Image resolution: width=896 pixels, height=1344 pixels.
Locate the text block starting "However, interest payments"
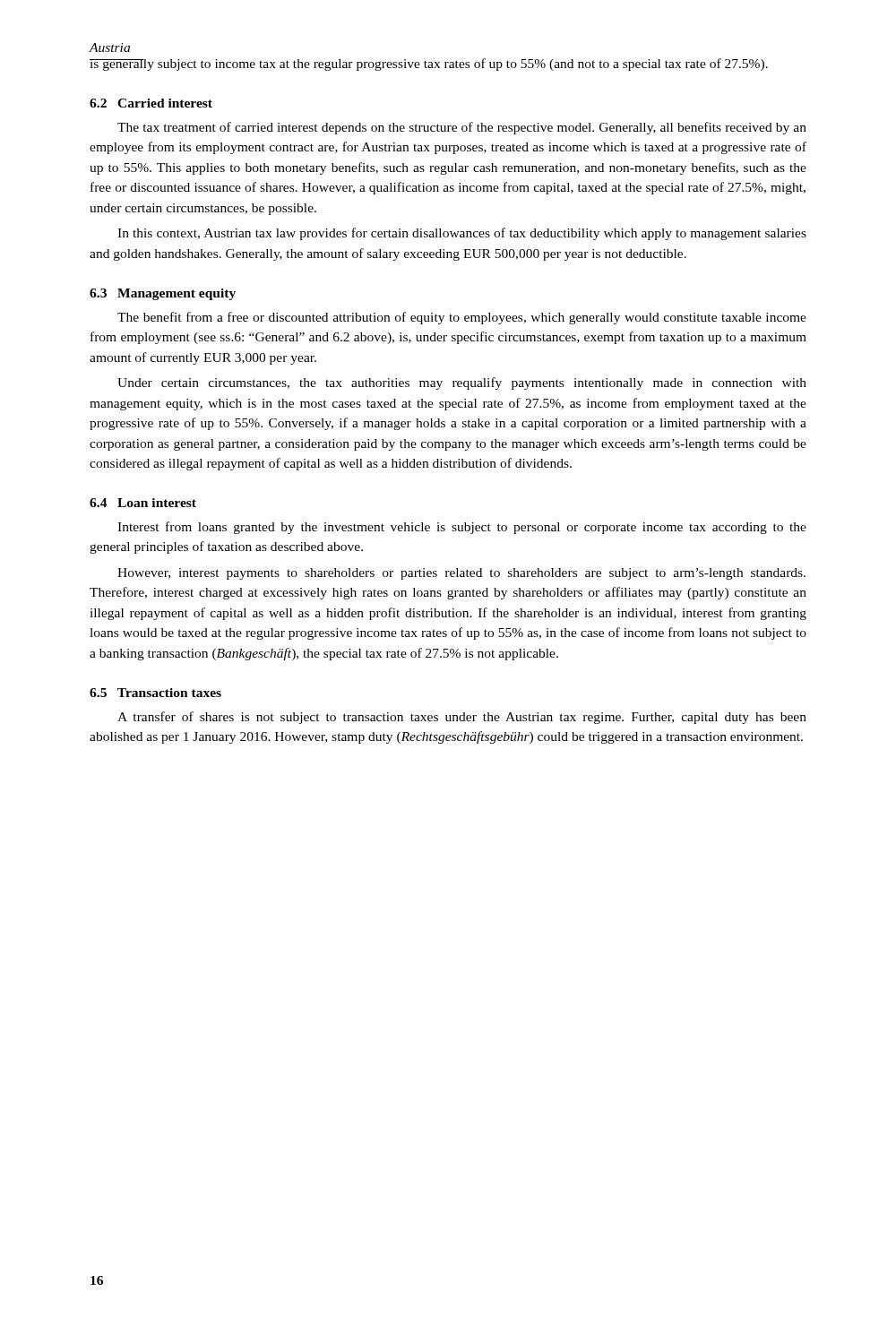coord(448,613)
